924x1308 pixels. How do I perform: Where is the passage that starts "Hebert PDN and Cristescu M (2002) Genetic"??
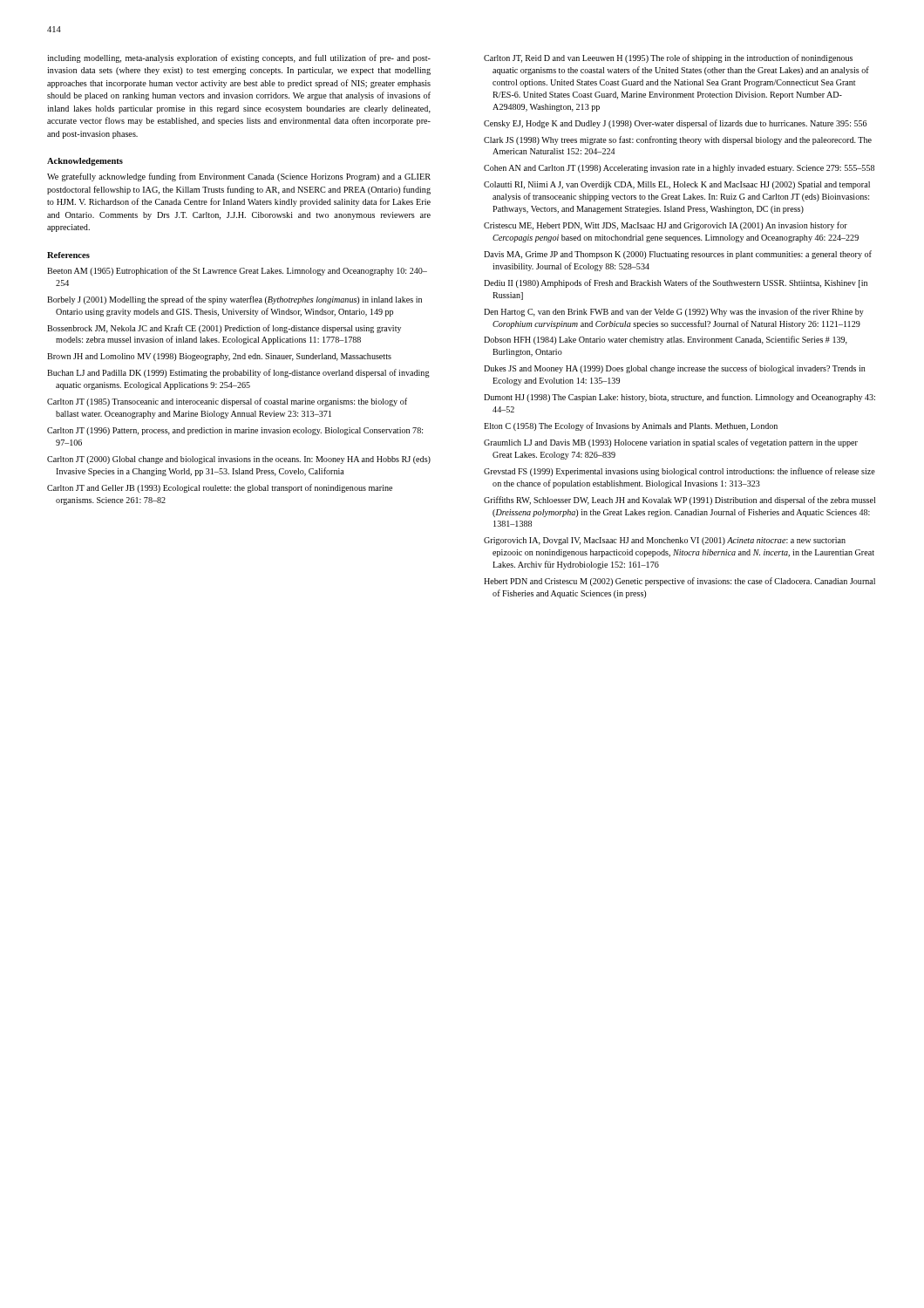click(680, 587)
